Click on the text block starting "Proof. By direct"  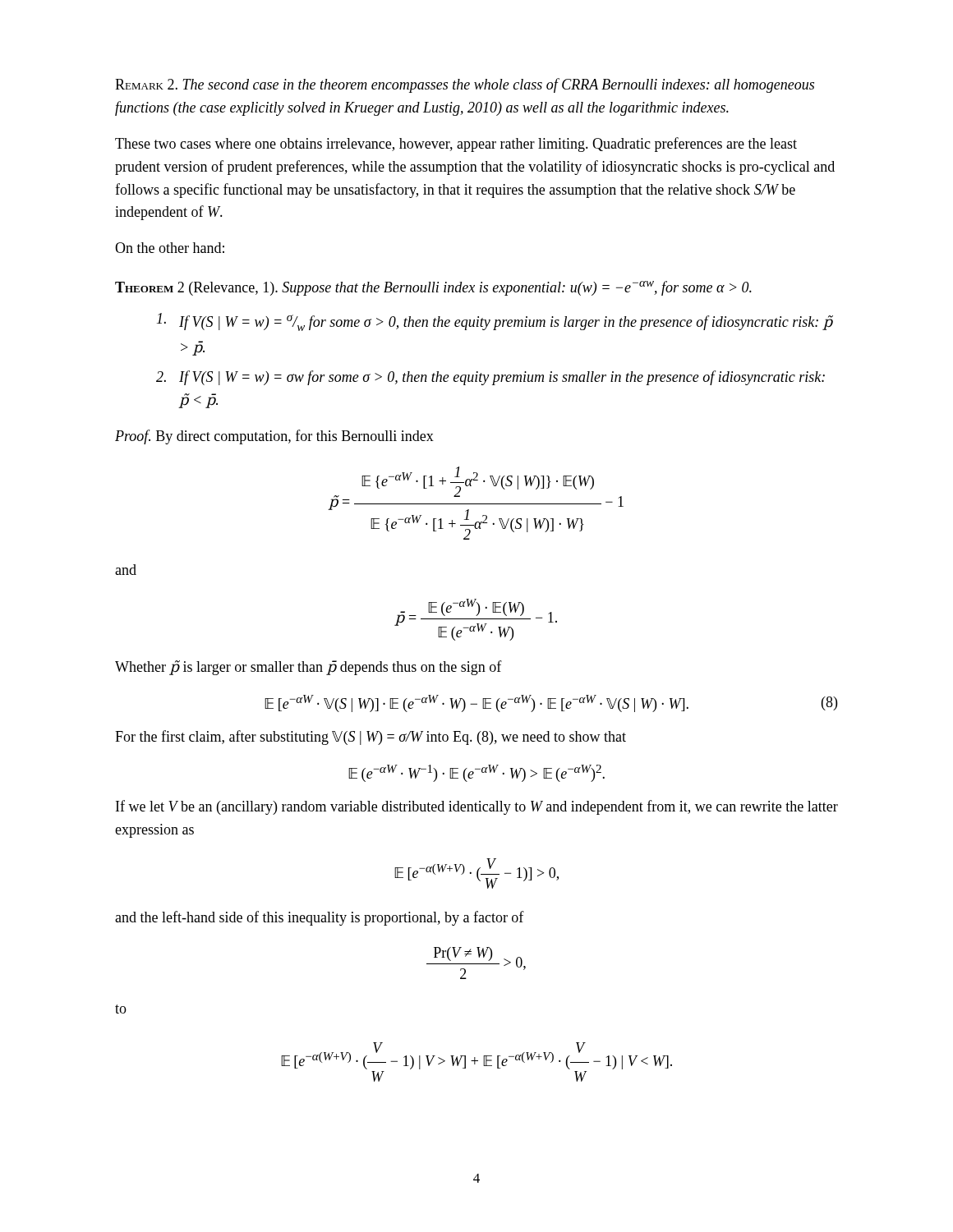coord(274,436)
